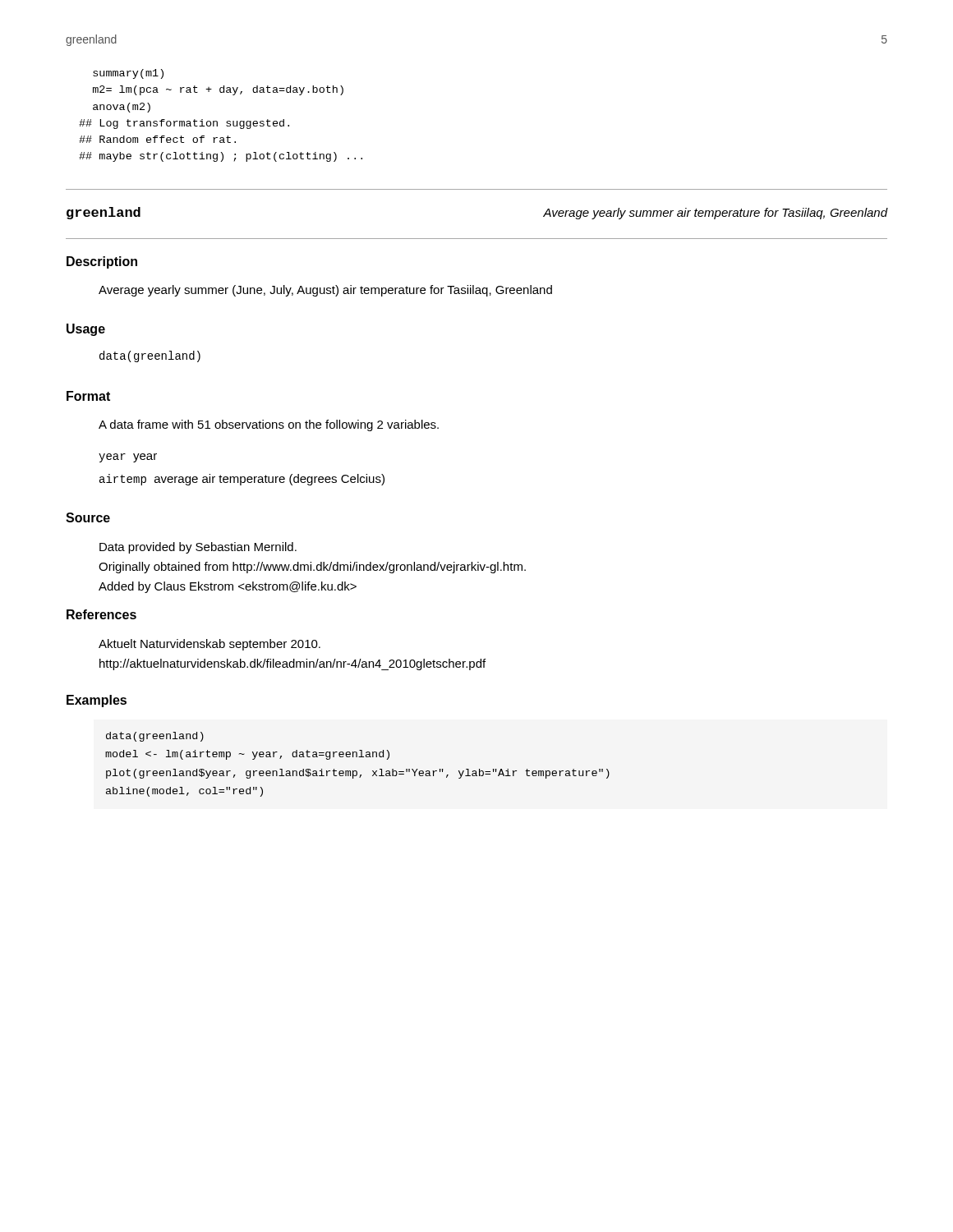Select the list item containing "year year"
The image size is (953, 1232).
click(128, 456)
